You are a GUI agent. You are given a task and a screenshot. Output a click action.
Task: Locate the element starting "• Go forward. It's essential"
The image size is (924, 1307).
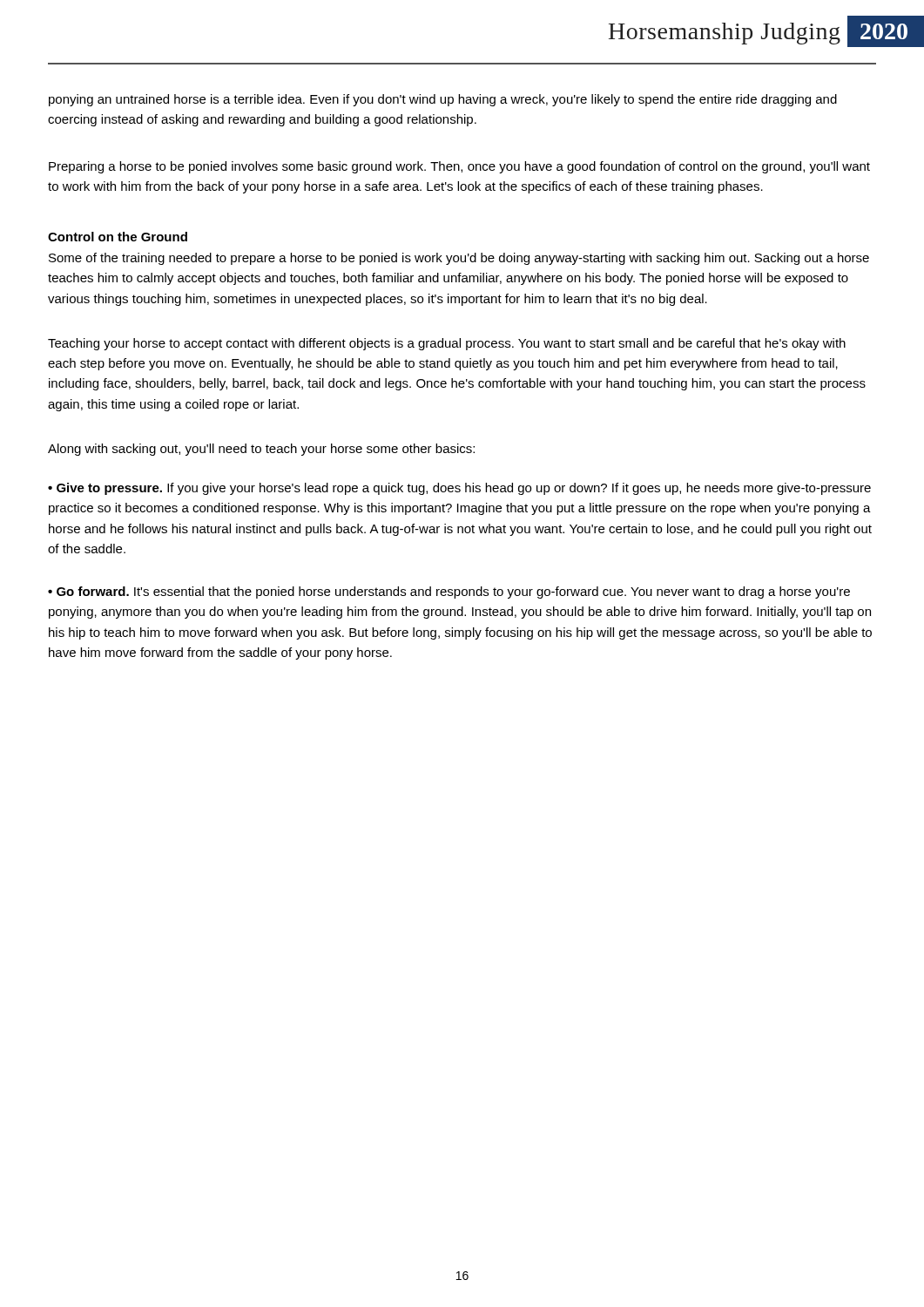pos(460,622)
